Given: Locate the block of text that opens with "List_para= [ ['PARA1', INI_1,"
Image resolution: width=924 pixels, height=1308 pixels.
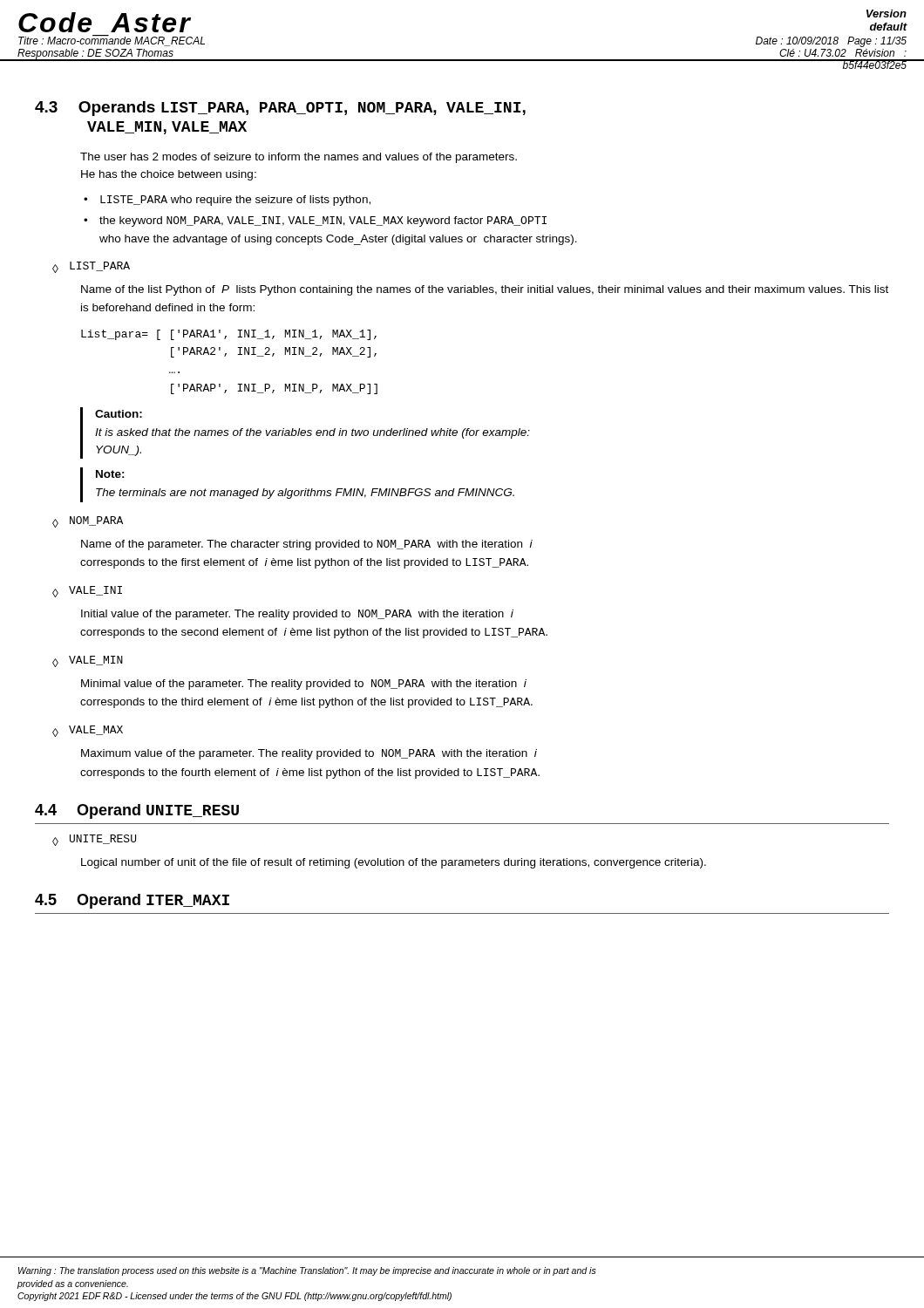Looking at the screenshot, I should point(230,361).
